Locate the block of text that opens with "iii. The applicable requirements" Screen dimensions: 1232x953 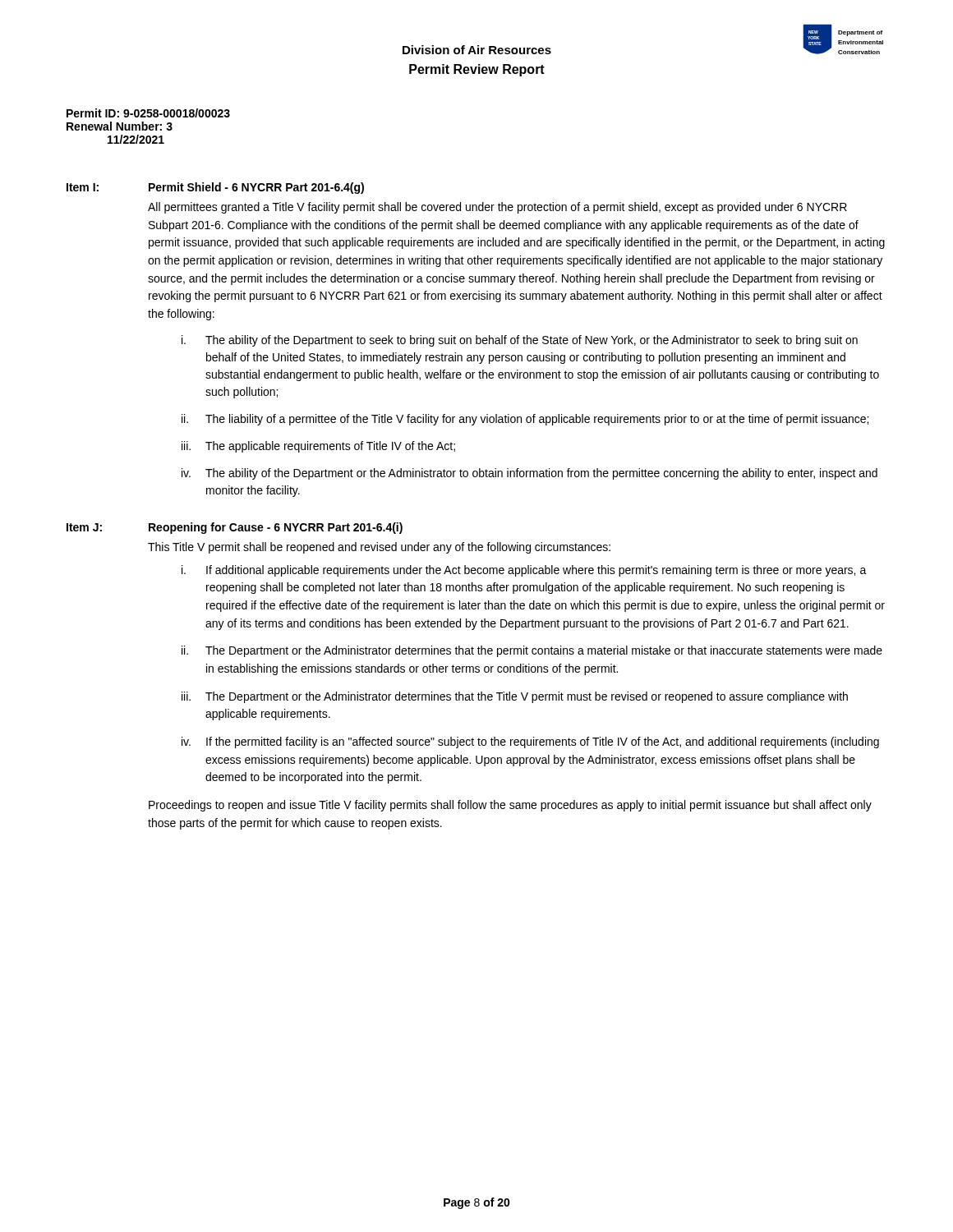tap(318, 447)
